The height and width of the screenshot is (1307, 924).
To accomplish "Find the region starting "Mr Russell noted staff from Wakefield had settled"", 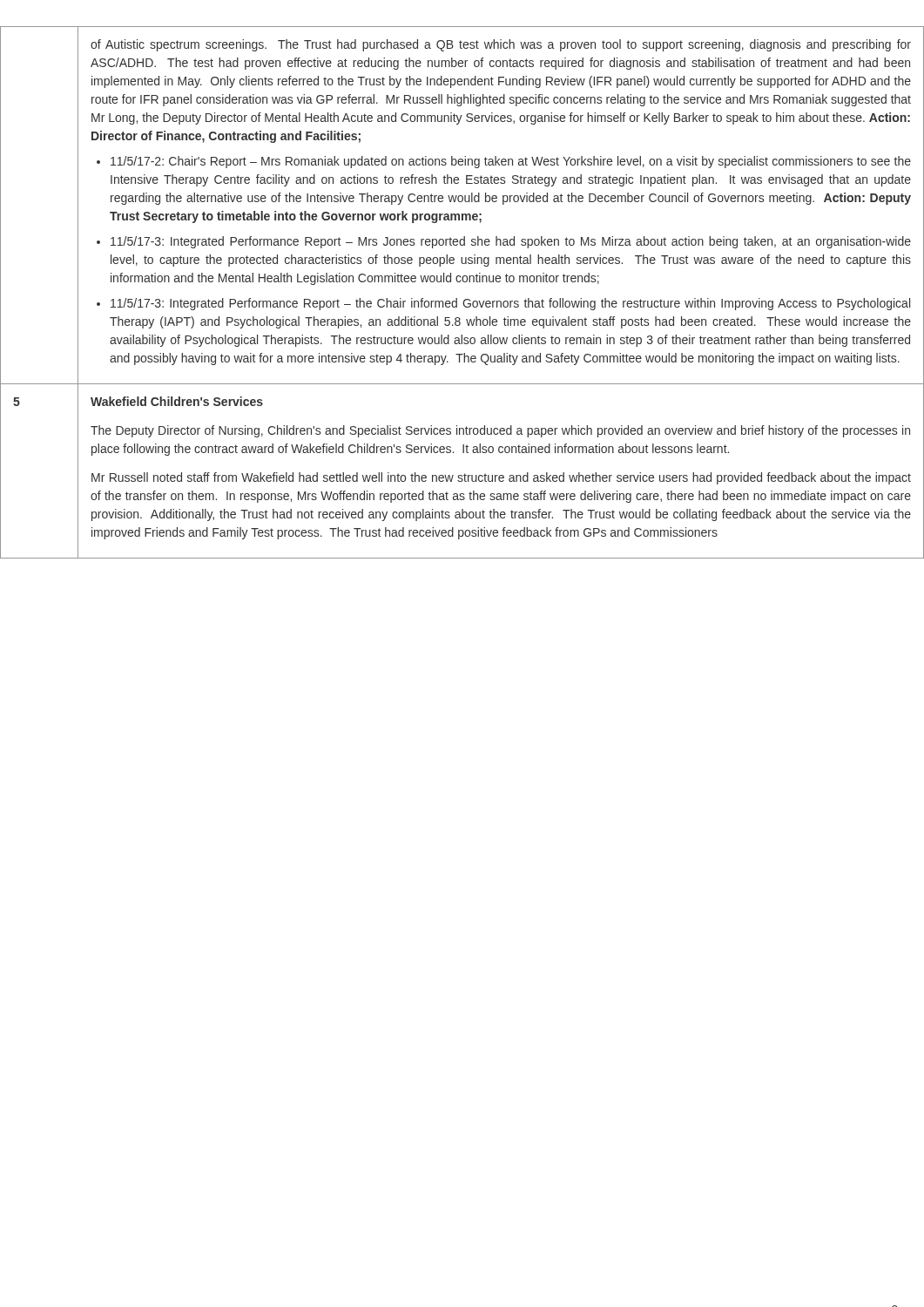I will coord(501,505).
